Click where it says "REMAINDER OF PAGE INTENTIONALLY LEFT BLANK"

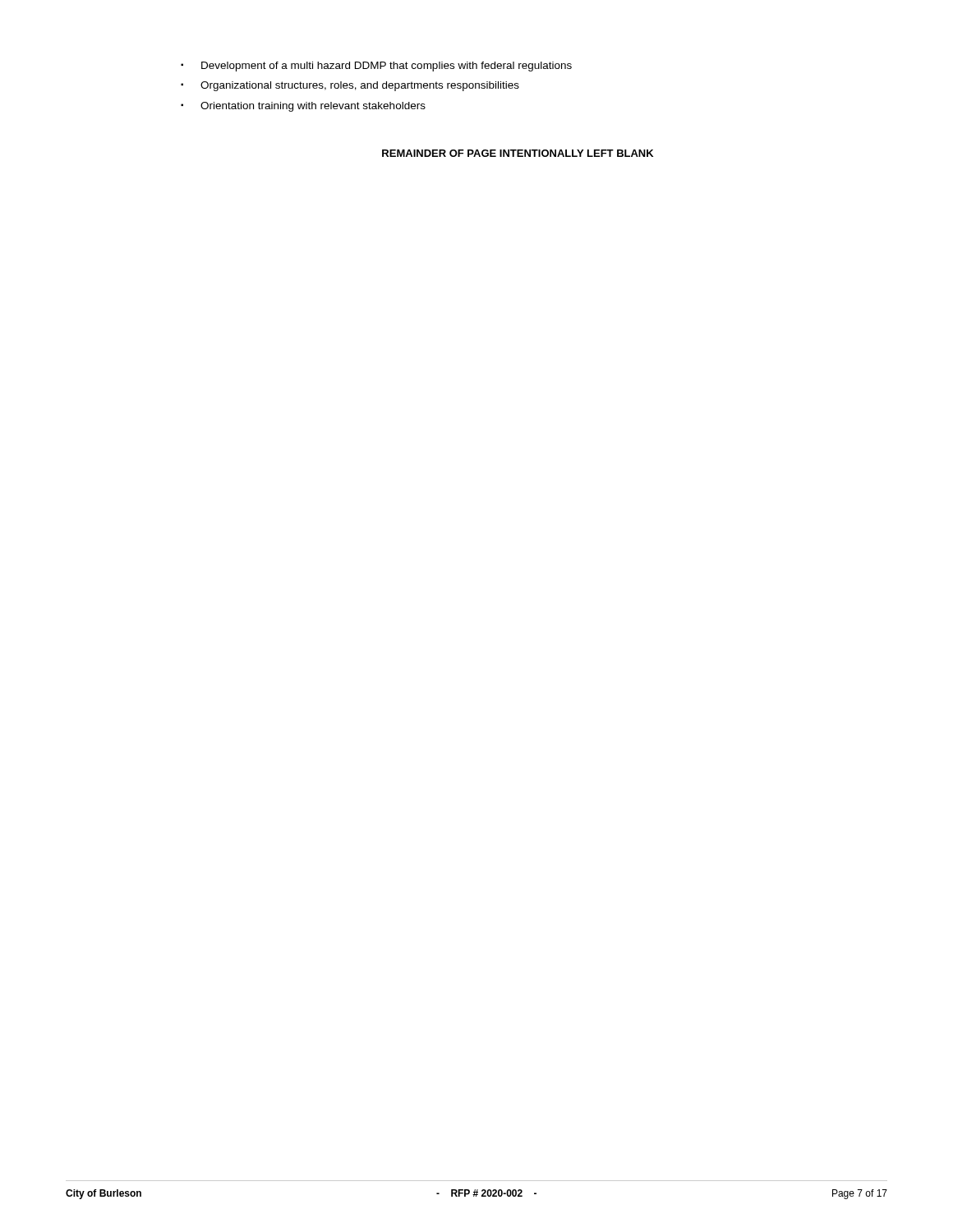pos(518,153)
